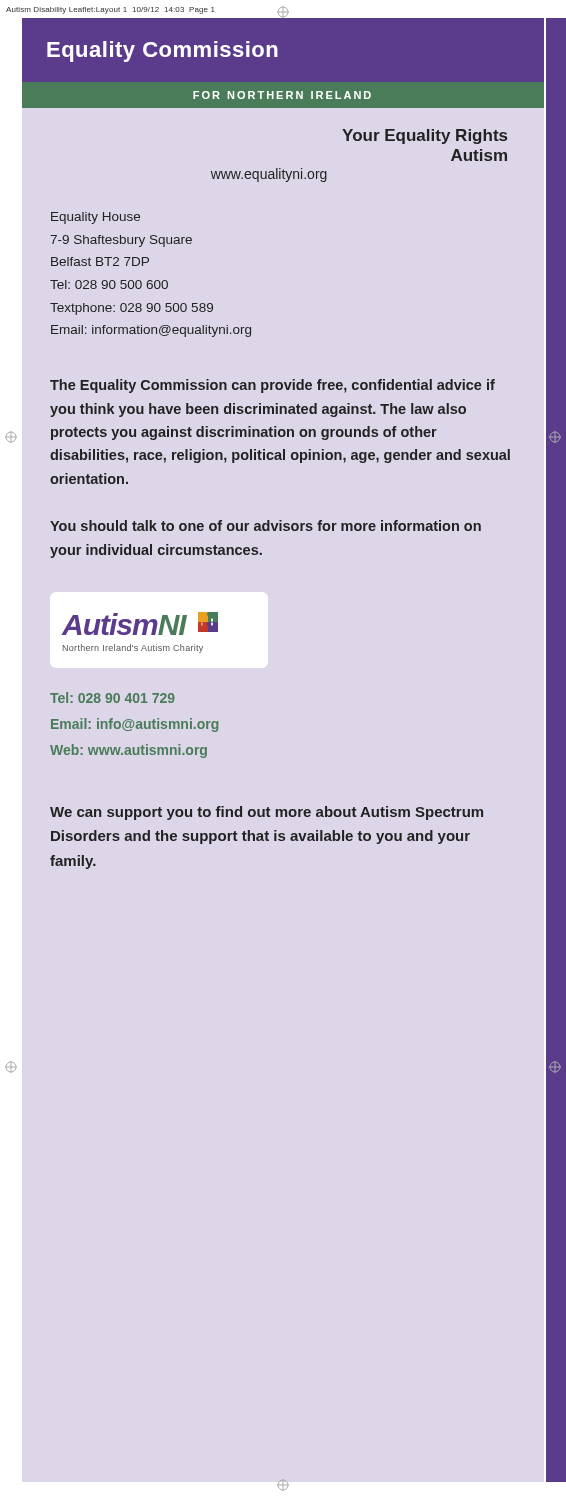Click on the text block containing "Equality House 7-9"
This screenshot has height=1500, width=566.
151,273
